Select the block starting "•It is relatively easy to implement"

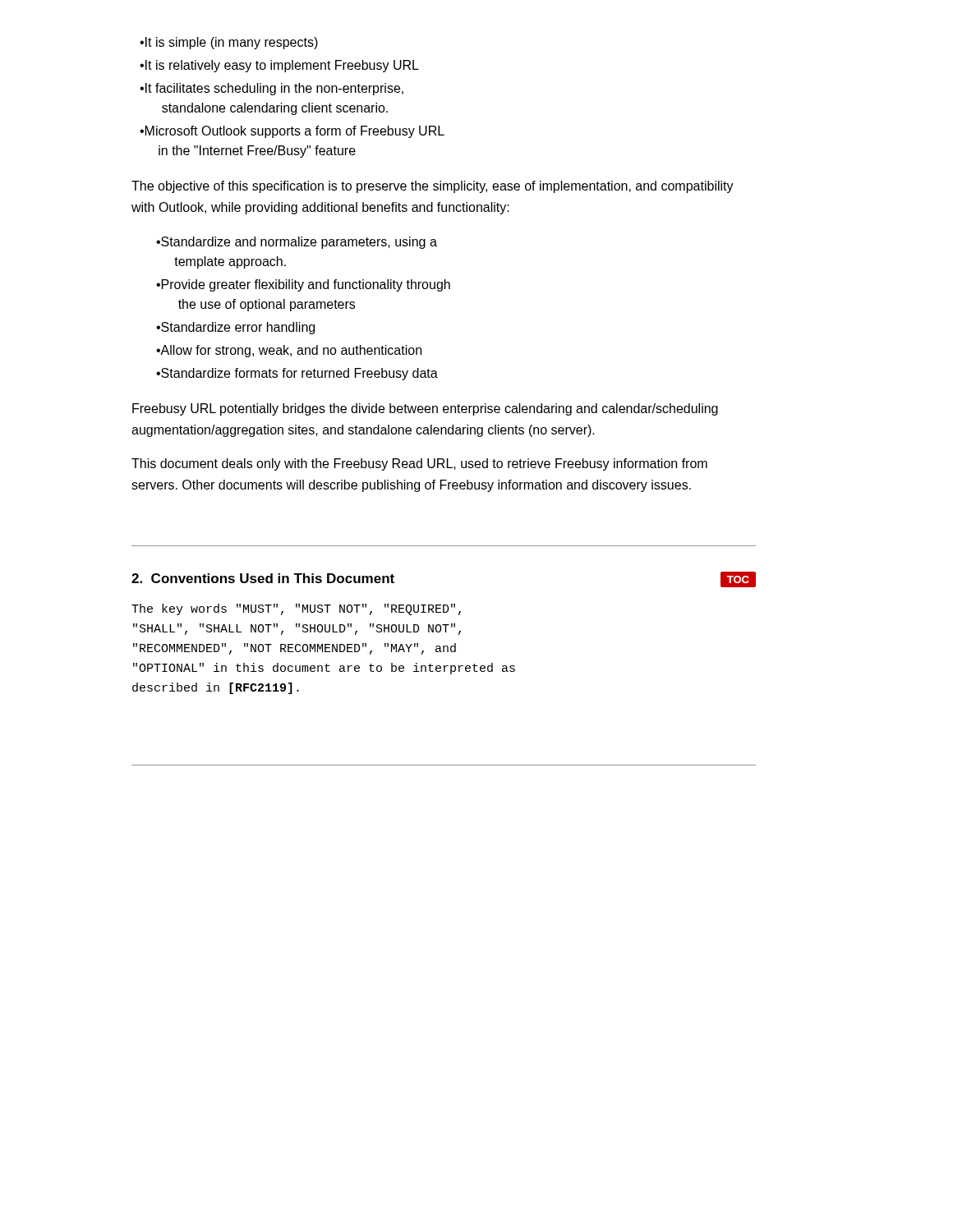tap(279, 65)
